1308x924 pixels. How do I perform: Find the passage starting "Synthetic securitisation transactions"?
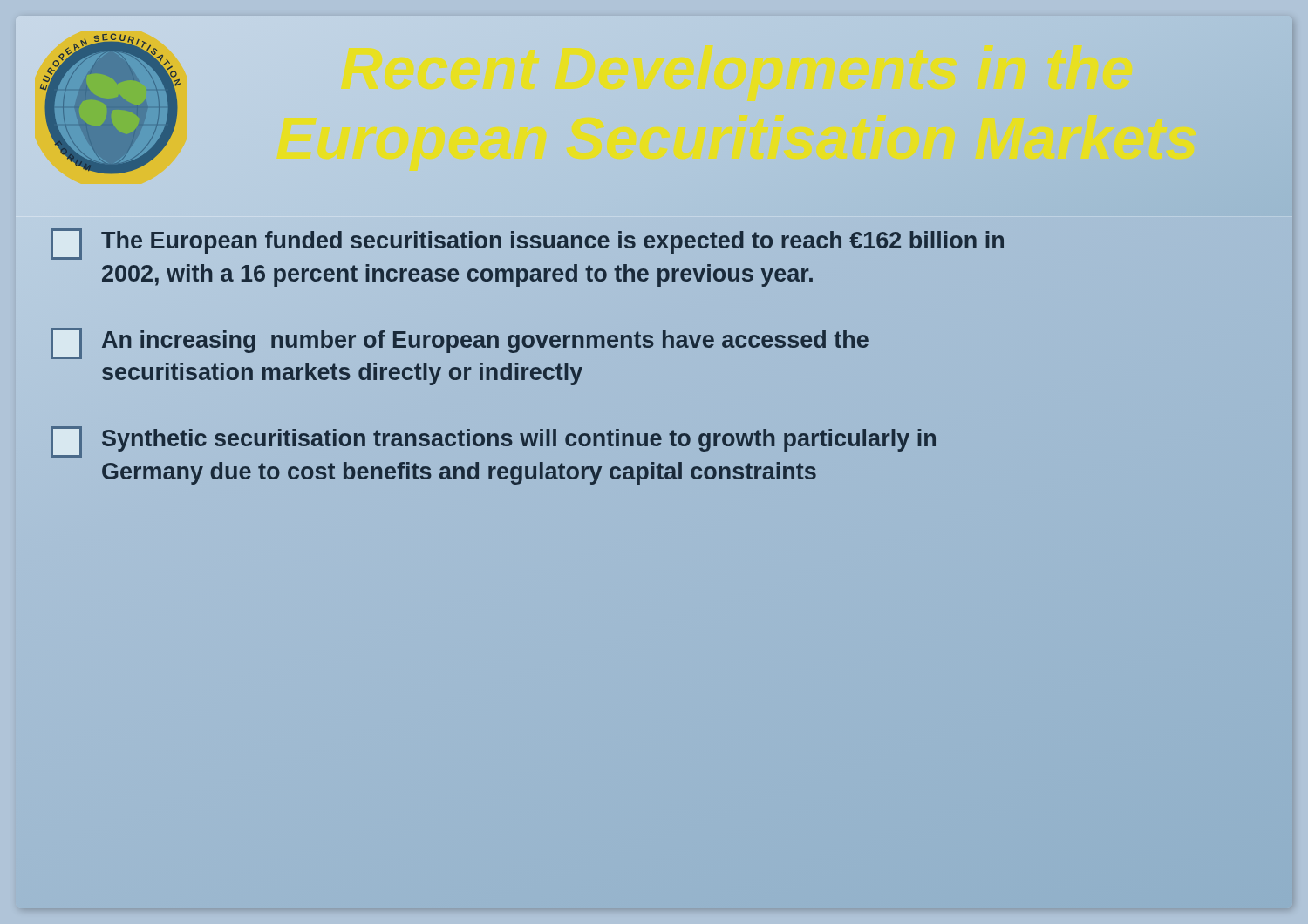(x=494, y=456)
